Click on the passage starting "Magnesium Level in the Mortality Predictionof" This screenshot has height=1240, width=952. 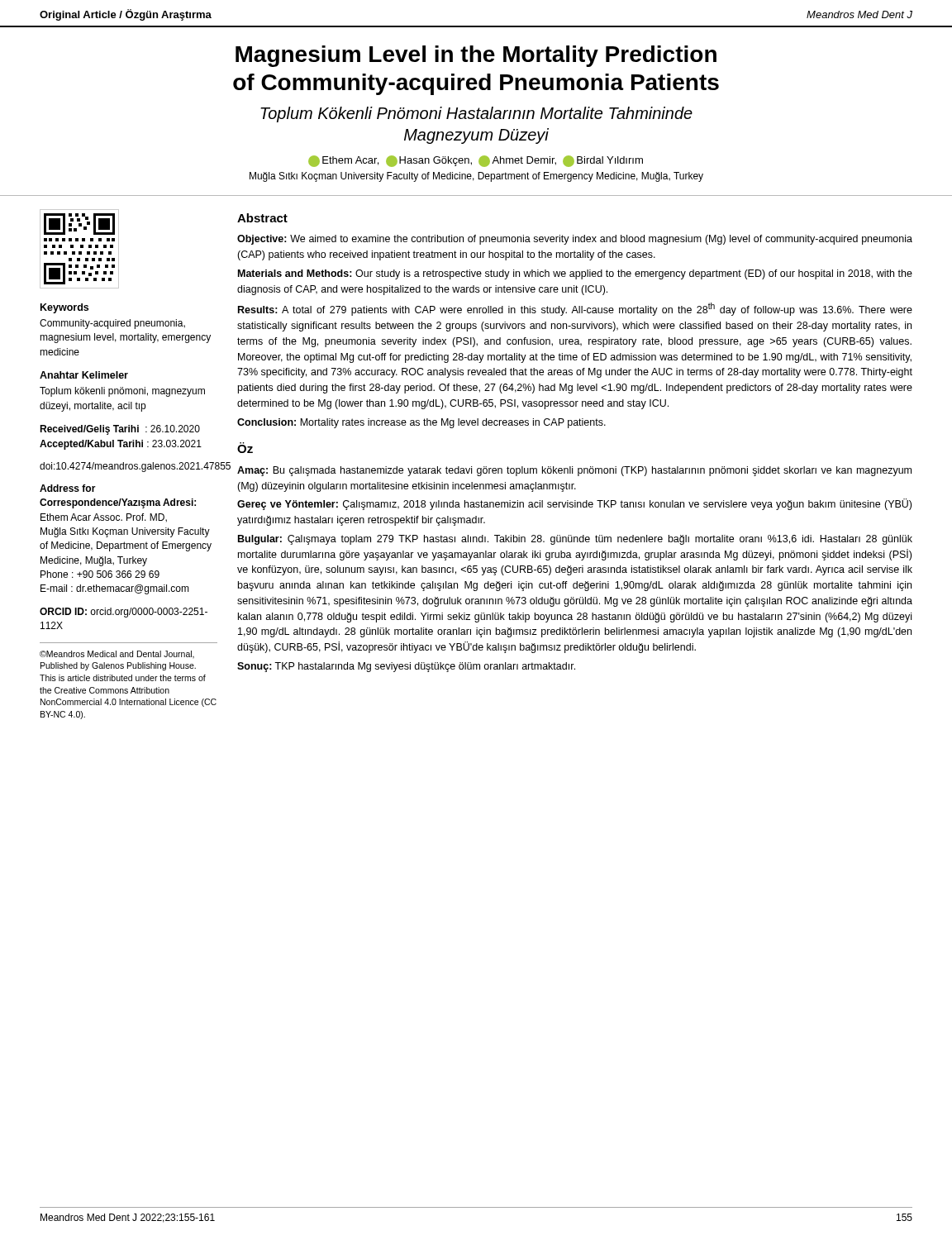[476, 68]
